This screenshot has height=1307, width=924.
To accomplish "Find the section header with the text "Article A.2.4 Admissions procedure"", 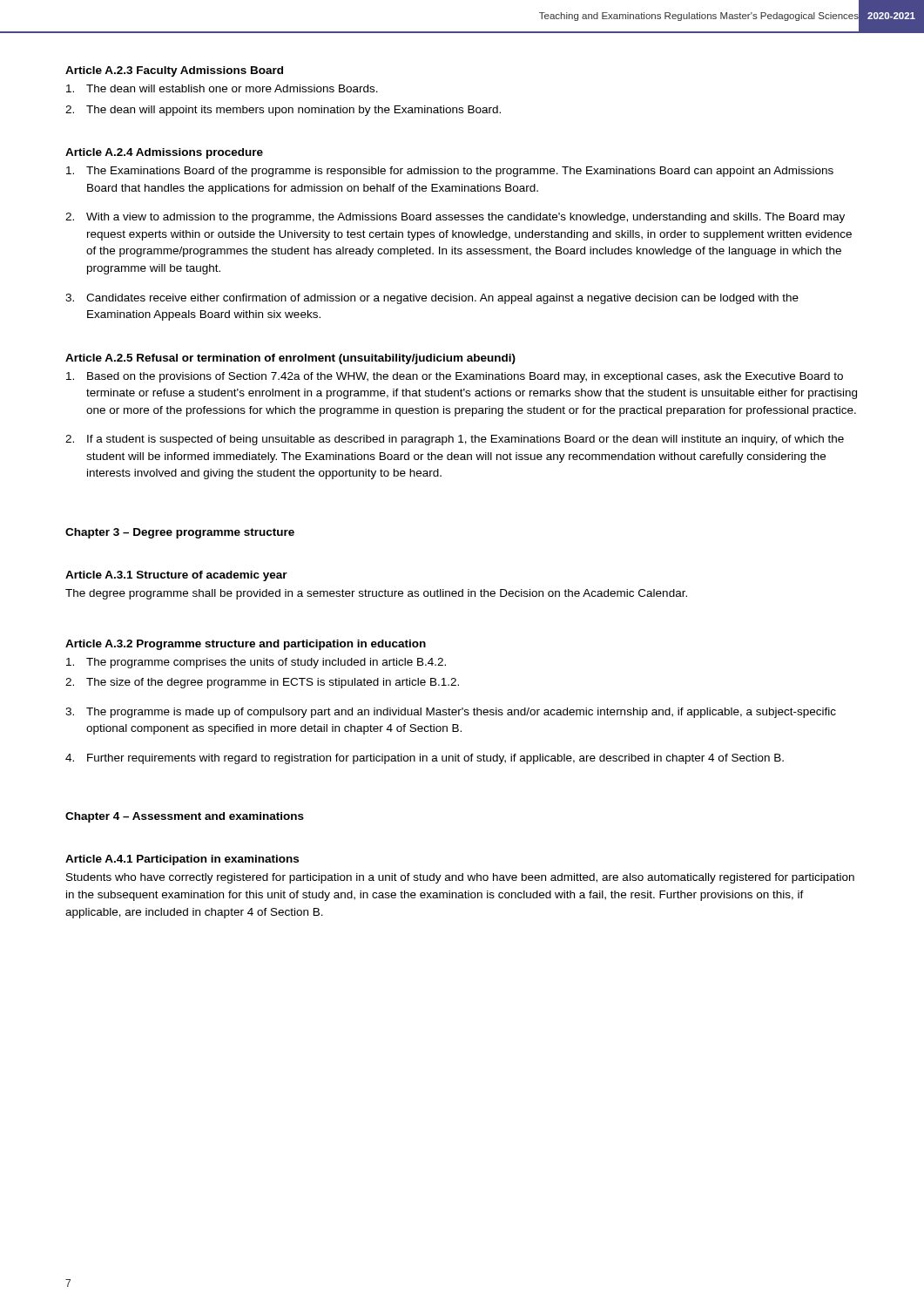I will pos(164,152).
